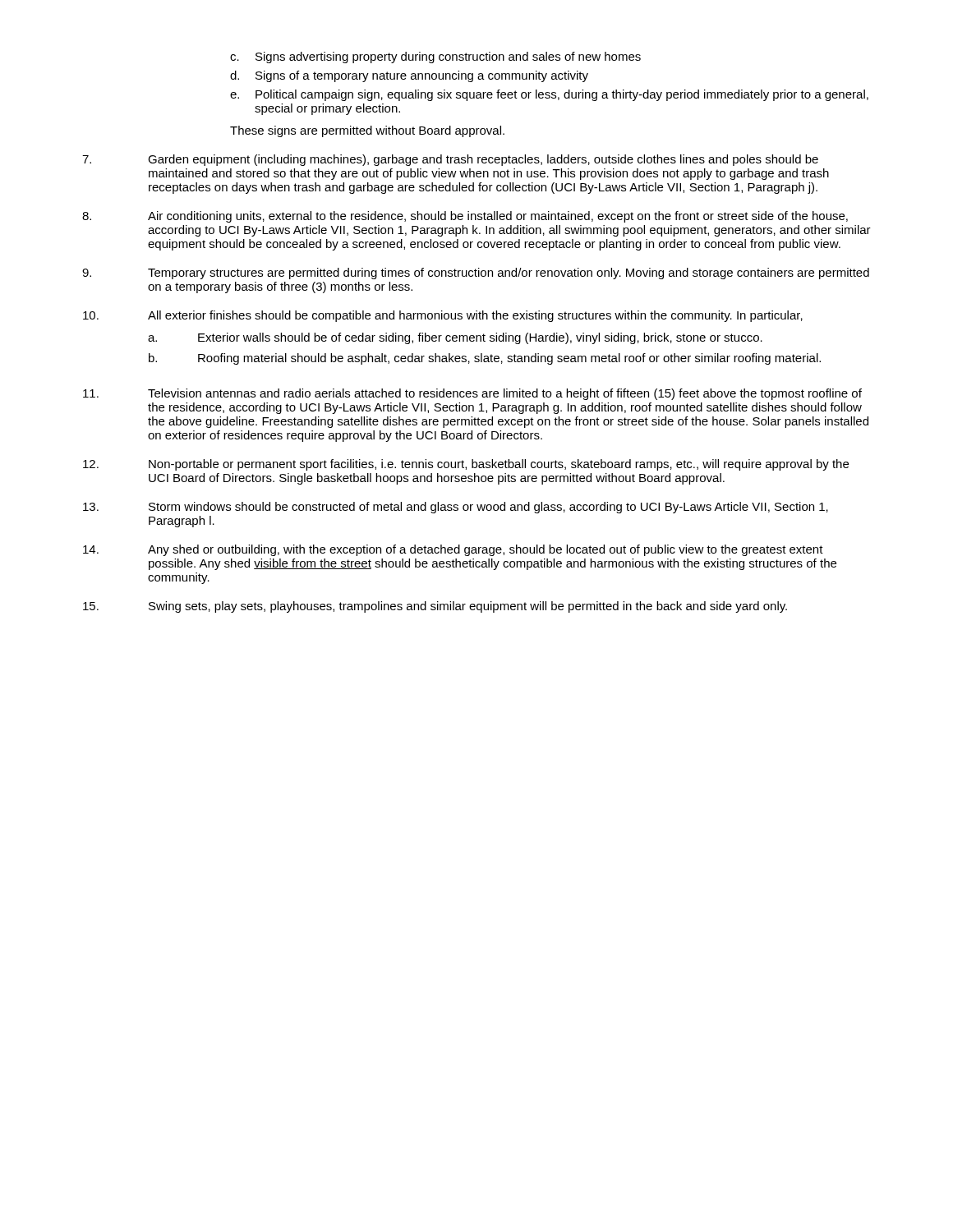
Task: Locate the list item with the text "c. Signs advertising property"
Action: (x=550, y=56)
